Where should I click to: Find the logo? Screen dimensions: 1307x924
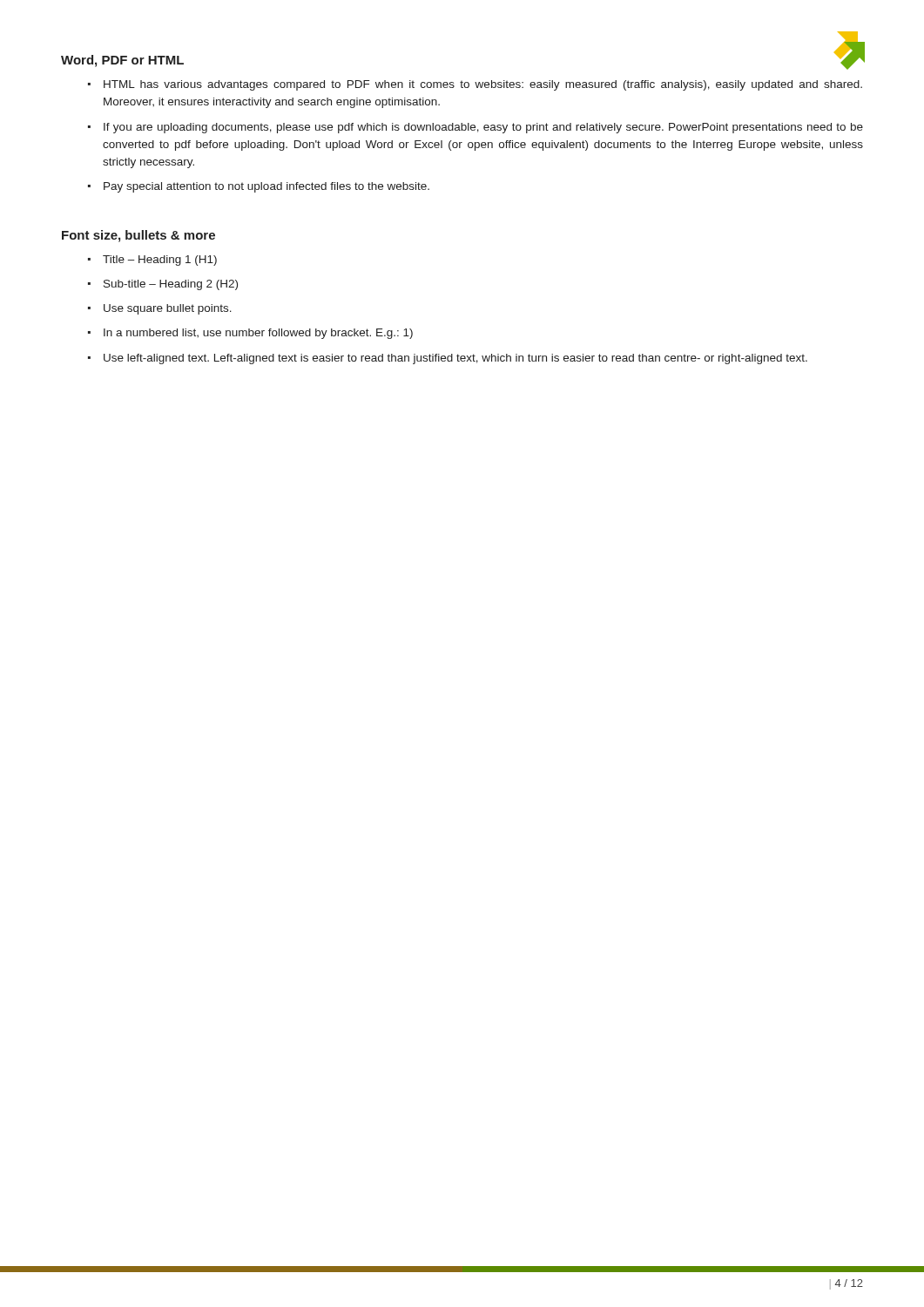tap(846, 50)
